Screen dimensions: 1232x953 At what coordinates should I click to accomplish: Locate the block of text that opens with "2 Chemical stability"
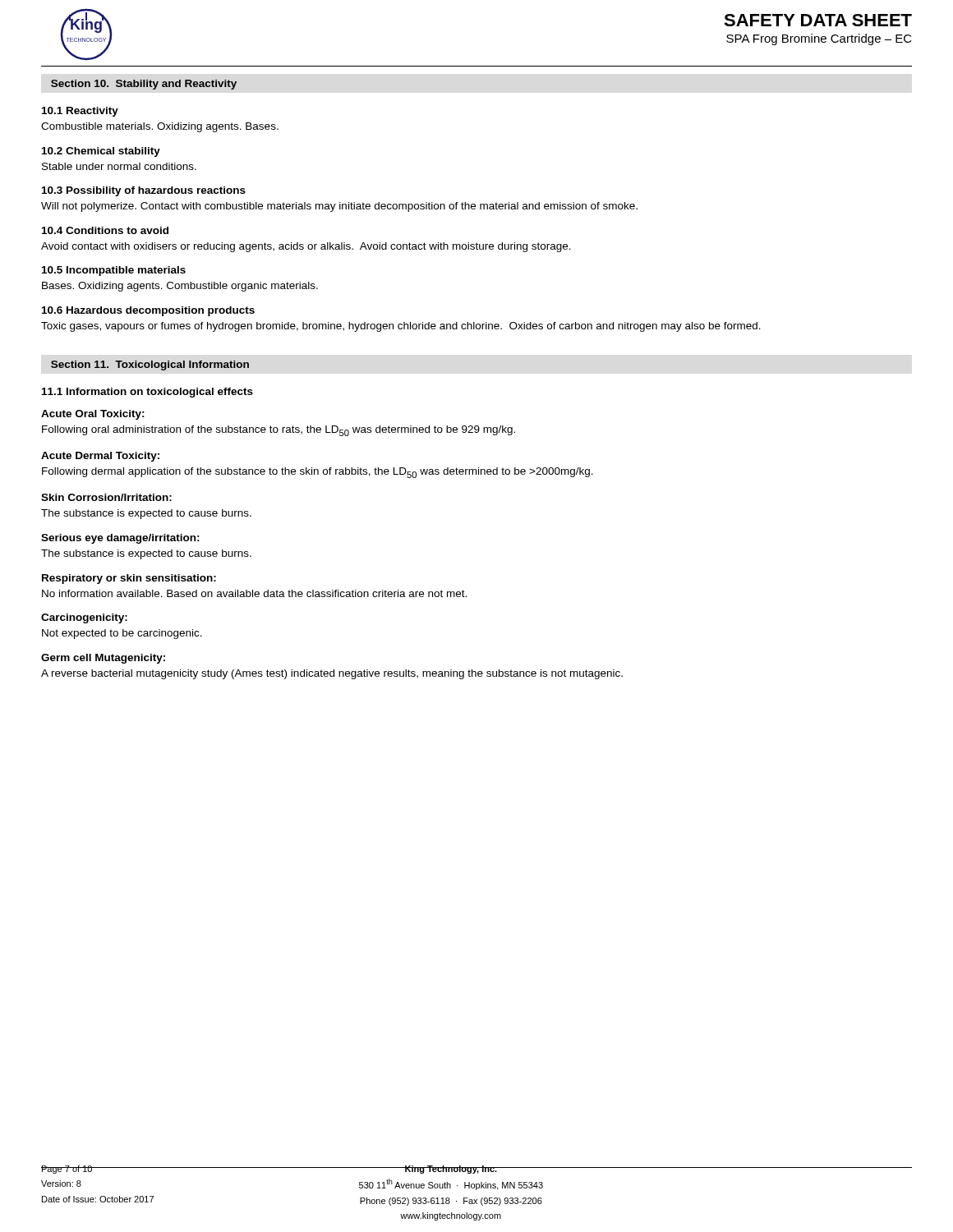[x=101, y=152]
